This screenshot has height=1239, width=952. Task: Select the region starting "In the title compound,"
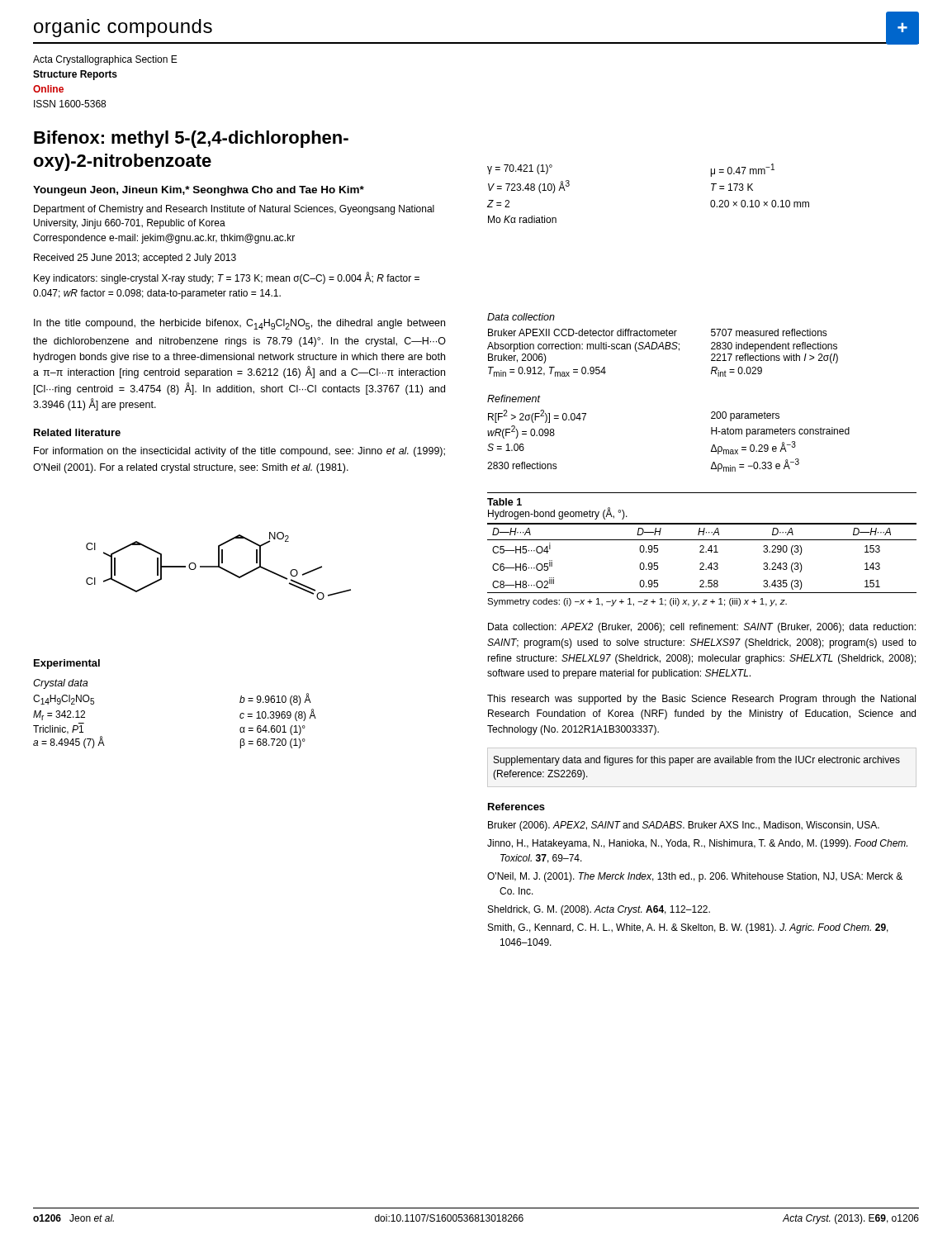[239, 364]
